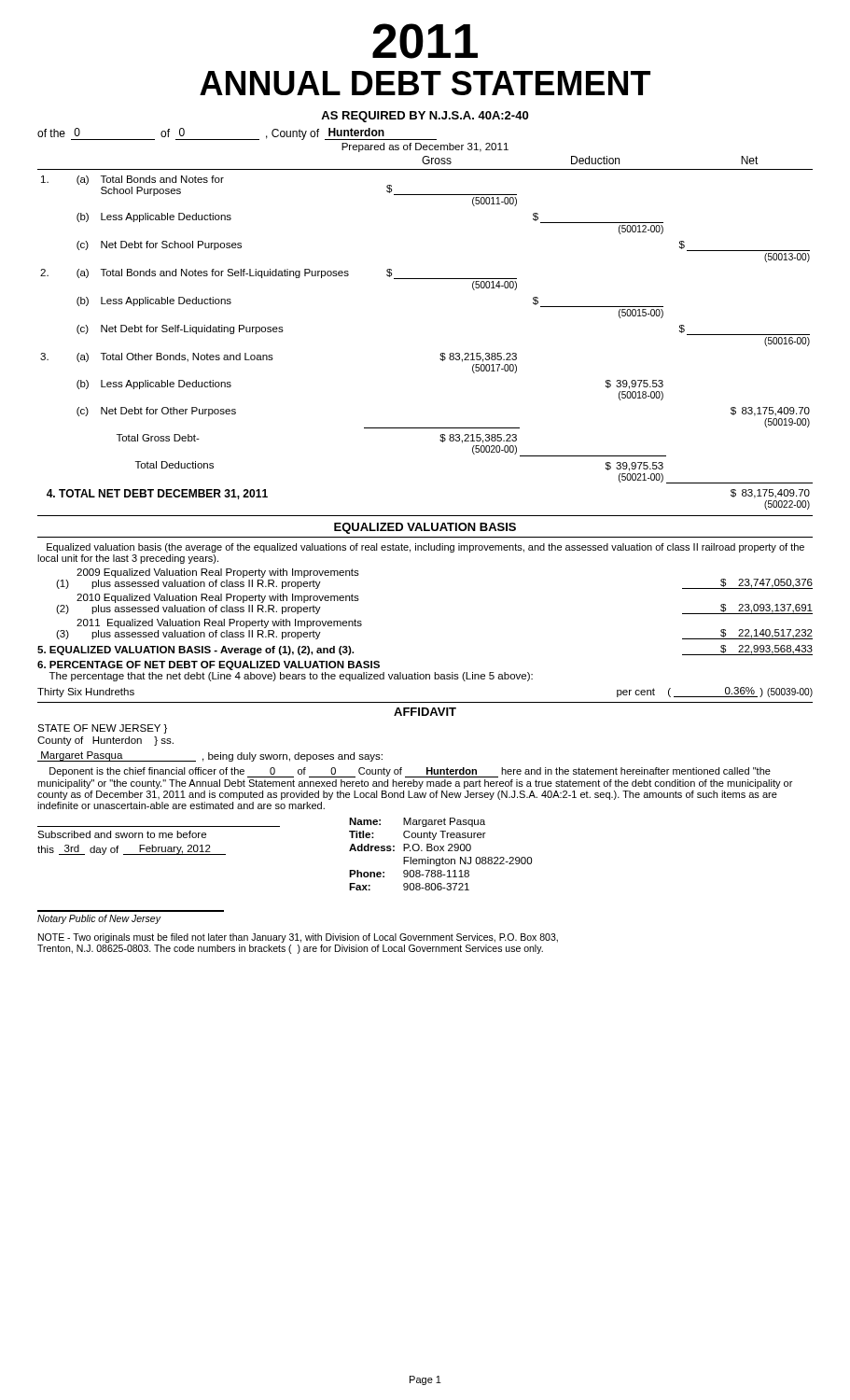Locate the passage starting "Notary Public of New"
The image size is (850, 1400).
[x=131, y=911]
